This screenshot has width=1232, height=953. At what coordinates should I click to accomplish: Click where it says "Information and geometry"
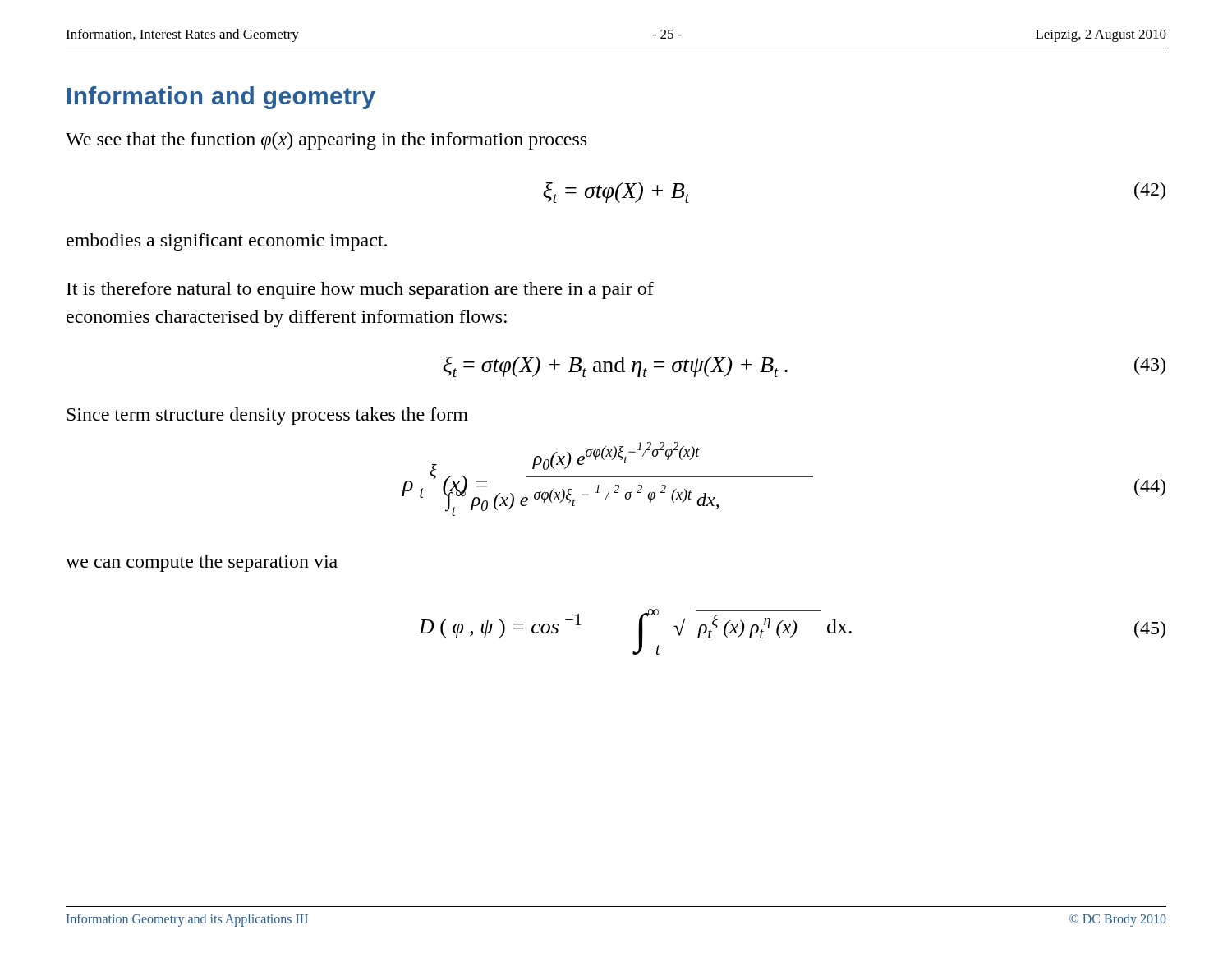(x=221, y=96)
